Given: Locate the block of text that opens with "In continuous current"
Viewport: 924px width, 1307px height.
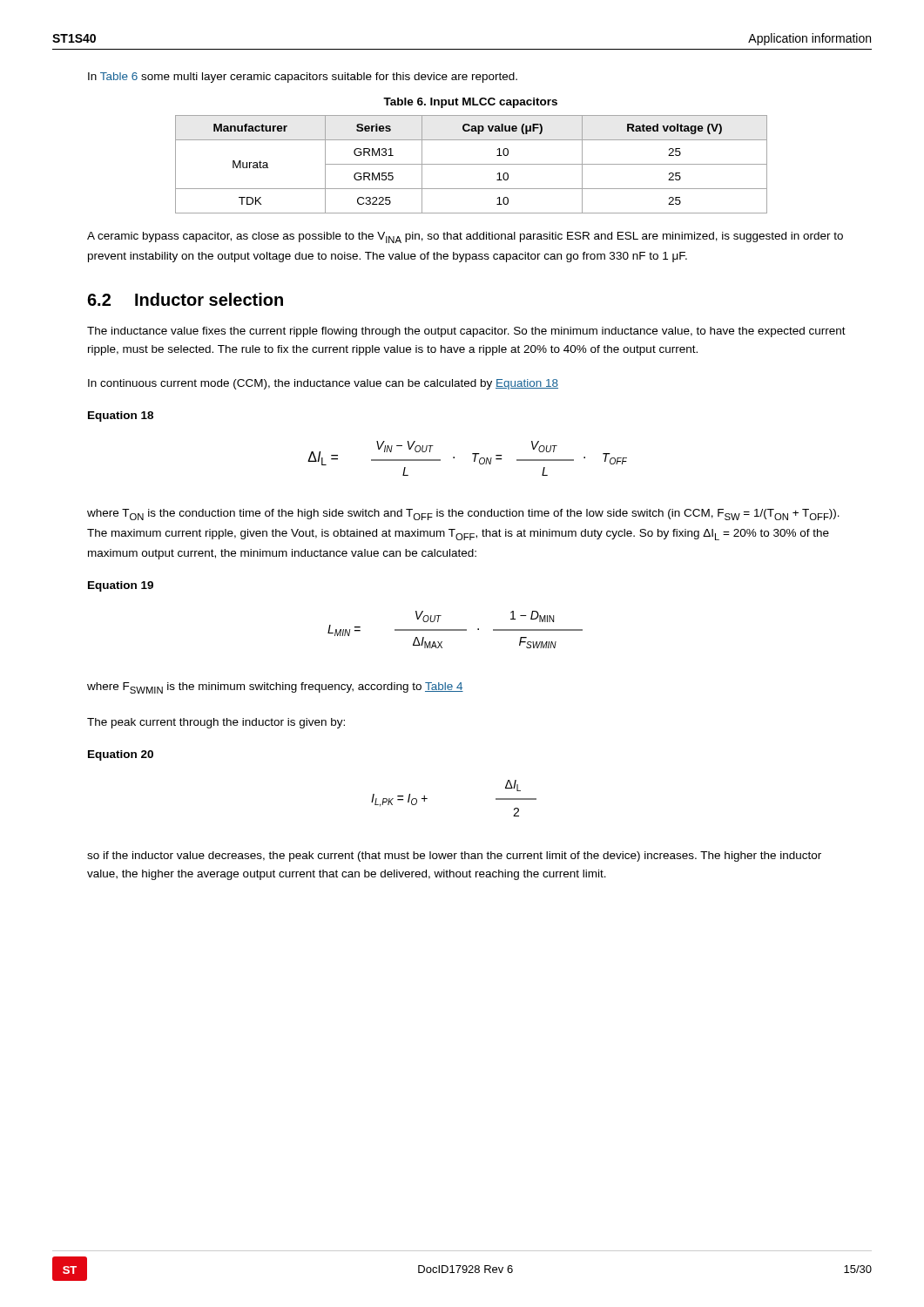Looking at the screenshot, I should click(323, 383).
